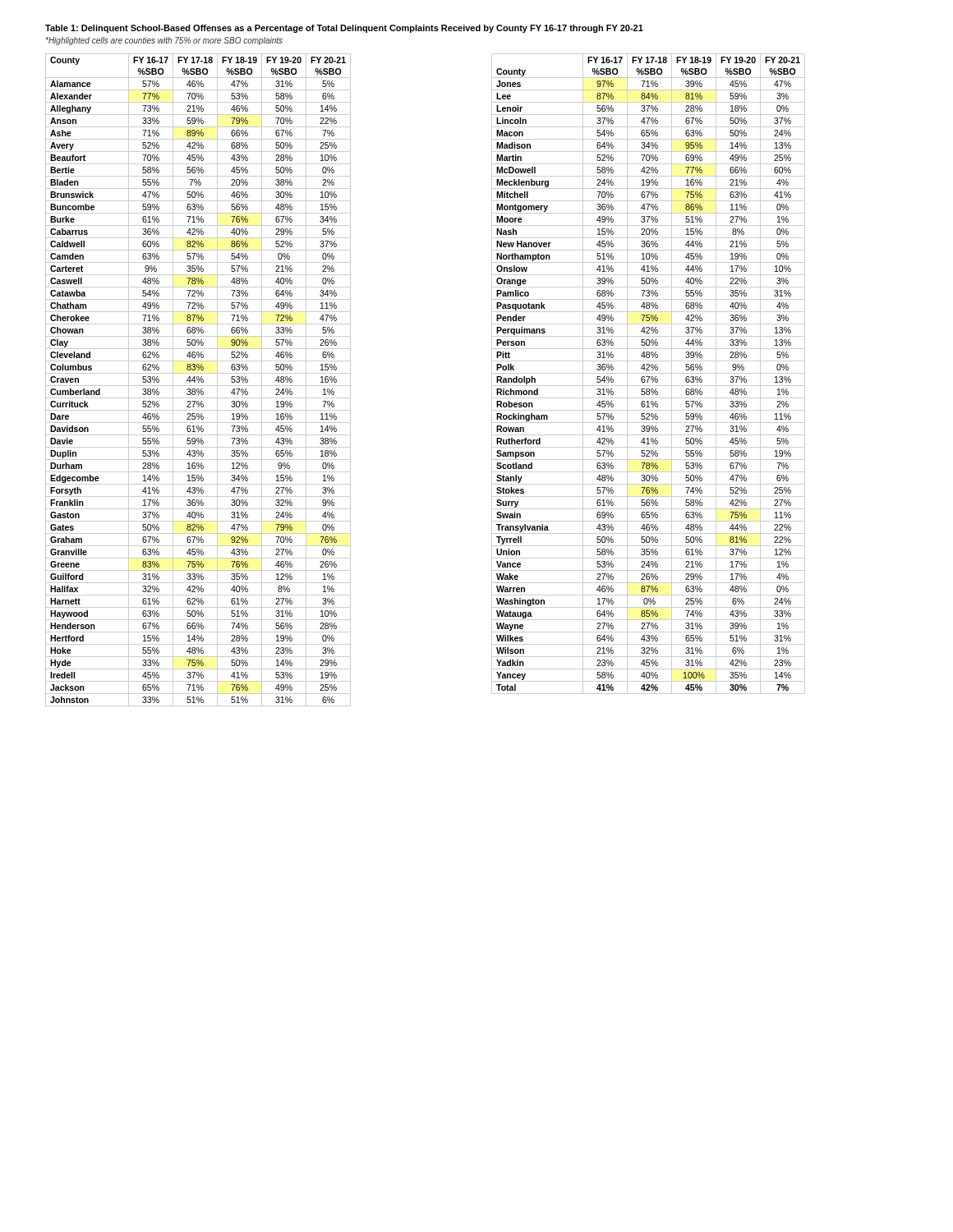
Task: Find the passage starting "Table 1: Delinquent School-Based Offenses as a"
Action: [344, 28]
